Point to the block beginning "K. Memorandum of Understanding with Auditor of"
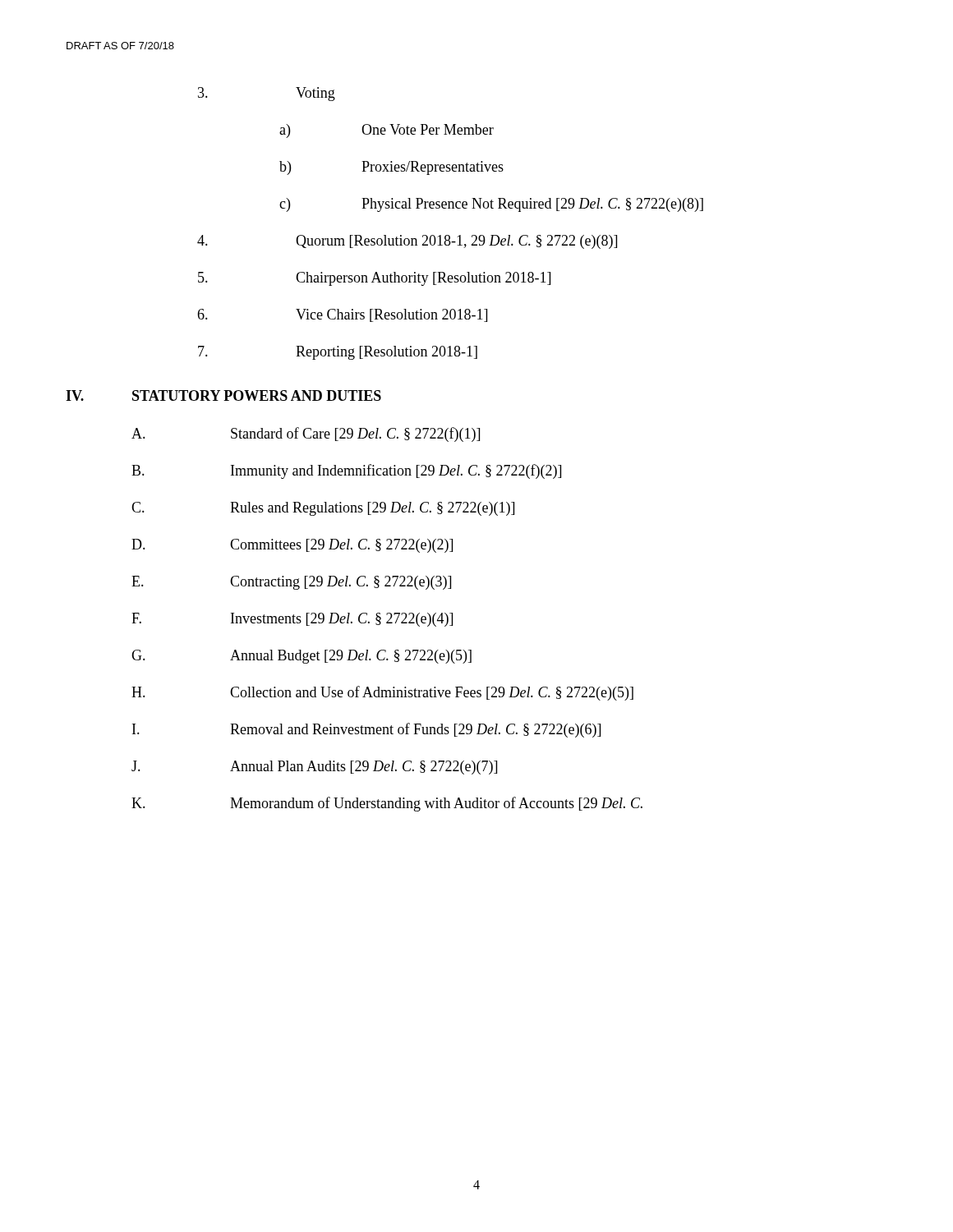This screenshot has width=953, height=1232. 476,804
